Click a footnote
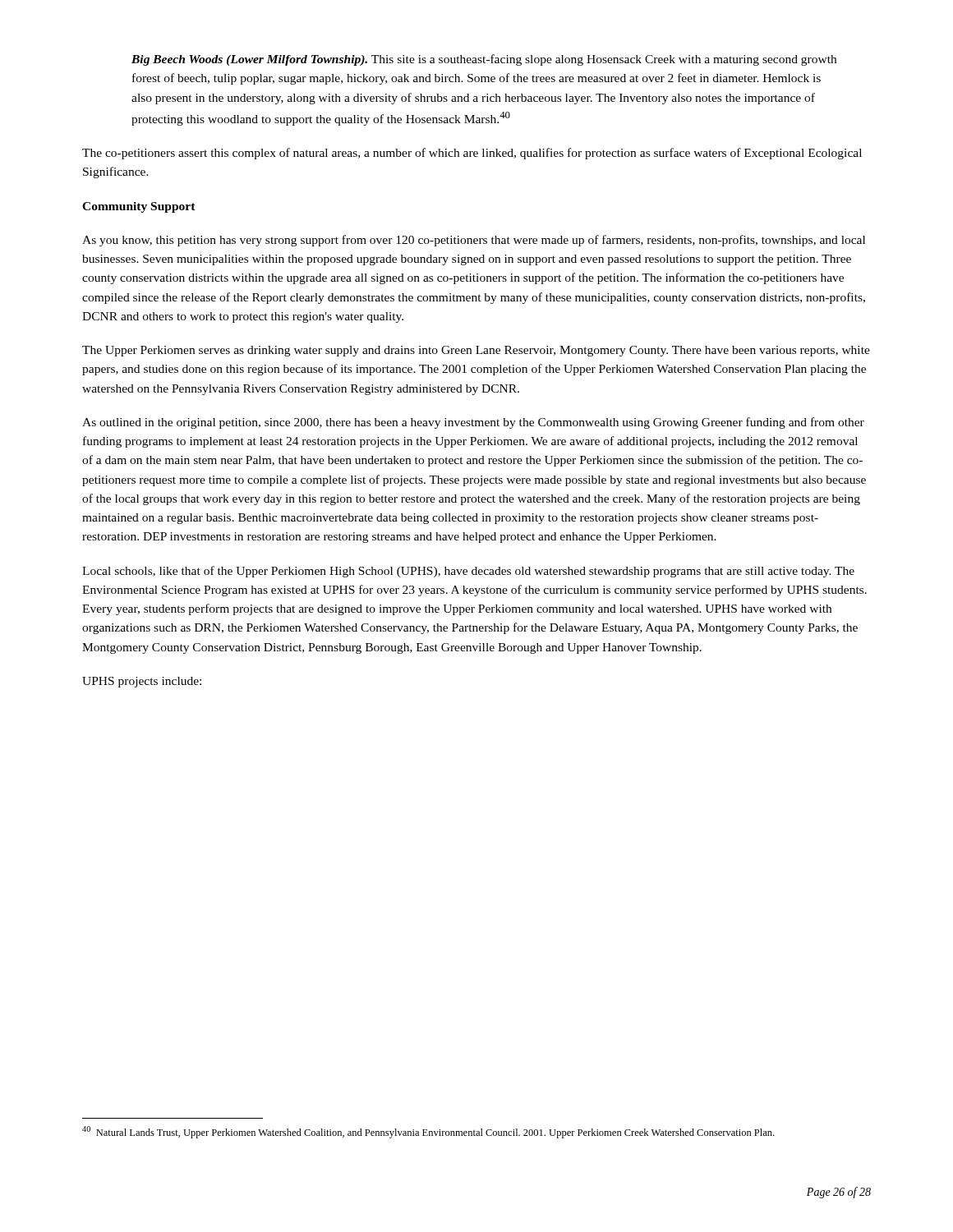Image resolution: width=953 pixels, height=1232 pixels. 476,1132
